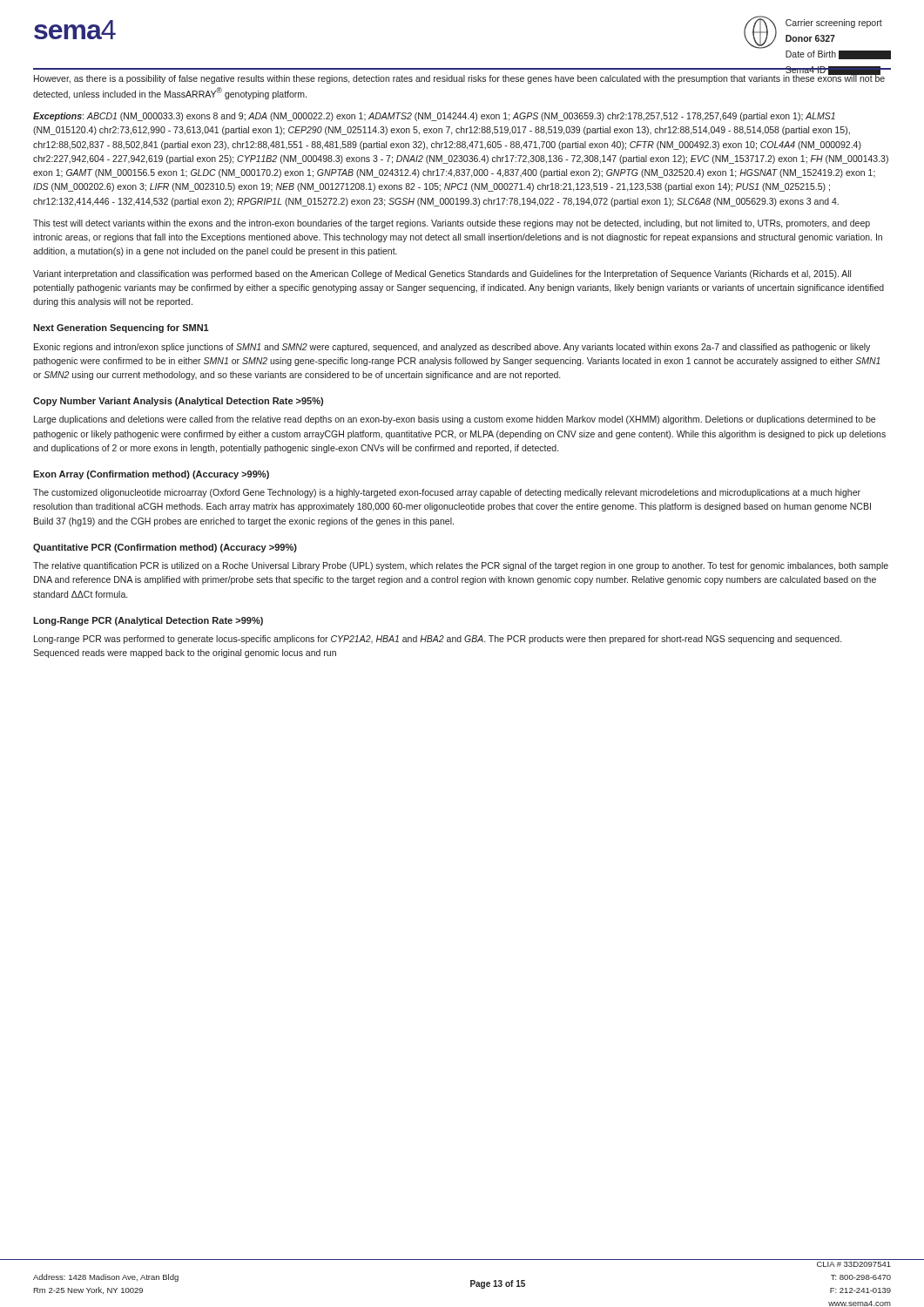Viewport: 924px width, 1307px height.
Task: Where is the passage that starts "This test will"?
Action: [x=458, y=237]
